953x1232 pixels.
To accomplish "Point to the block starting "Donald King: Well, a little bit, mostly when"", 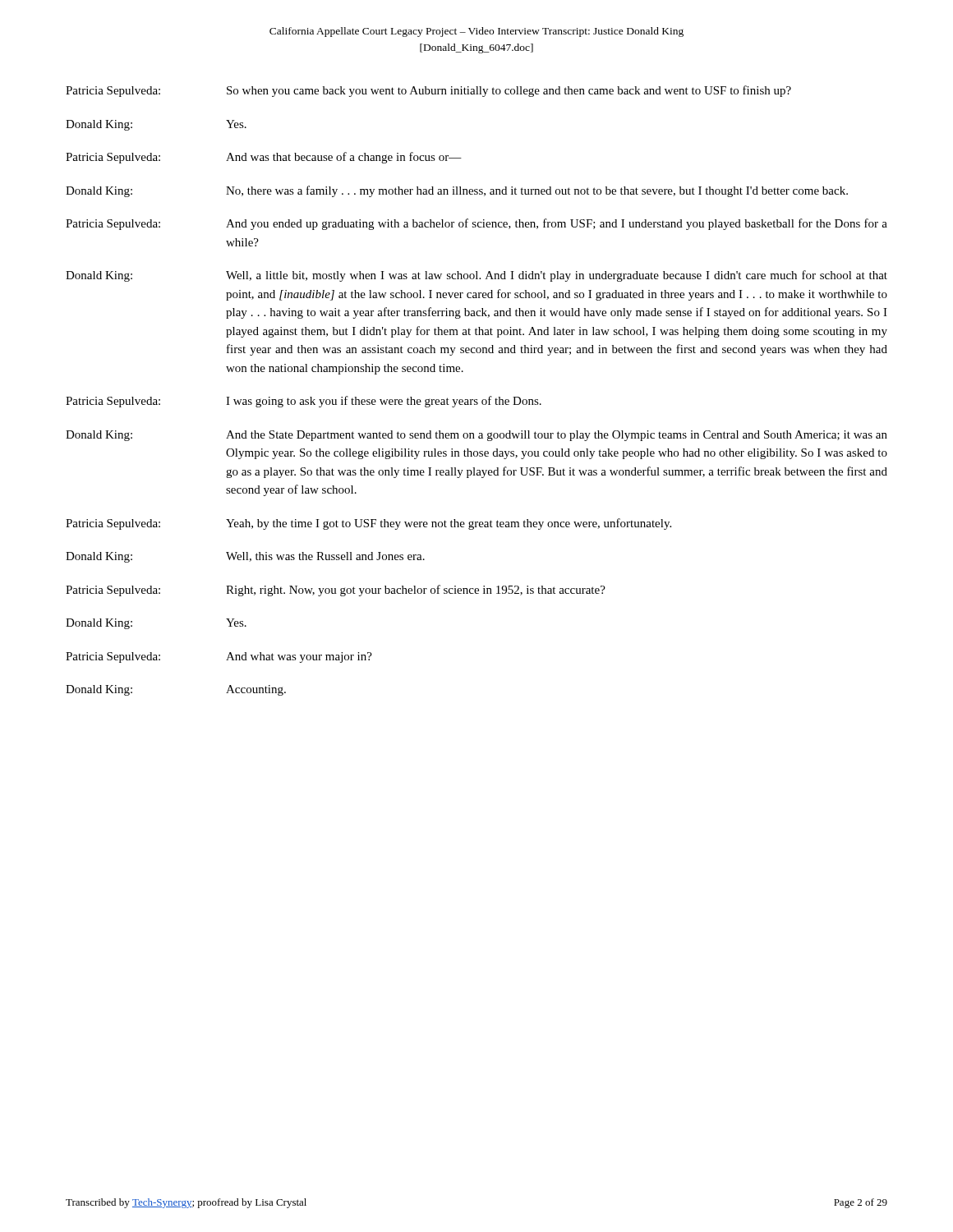I will [x=476, y=322].
